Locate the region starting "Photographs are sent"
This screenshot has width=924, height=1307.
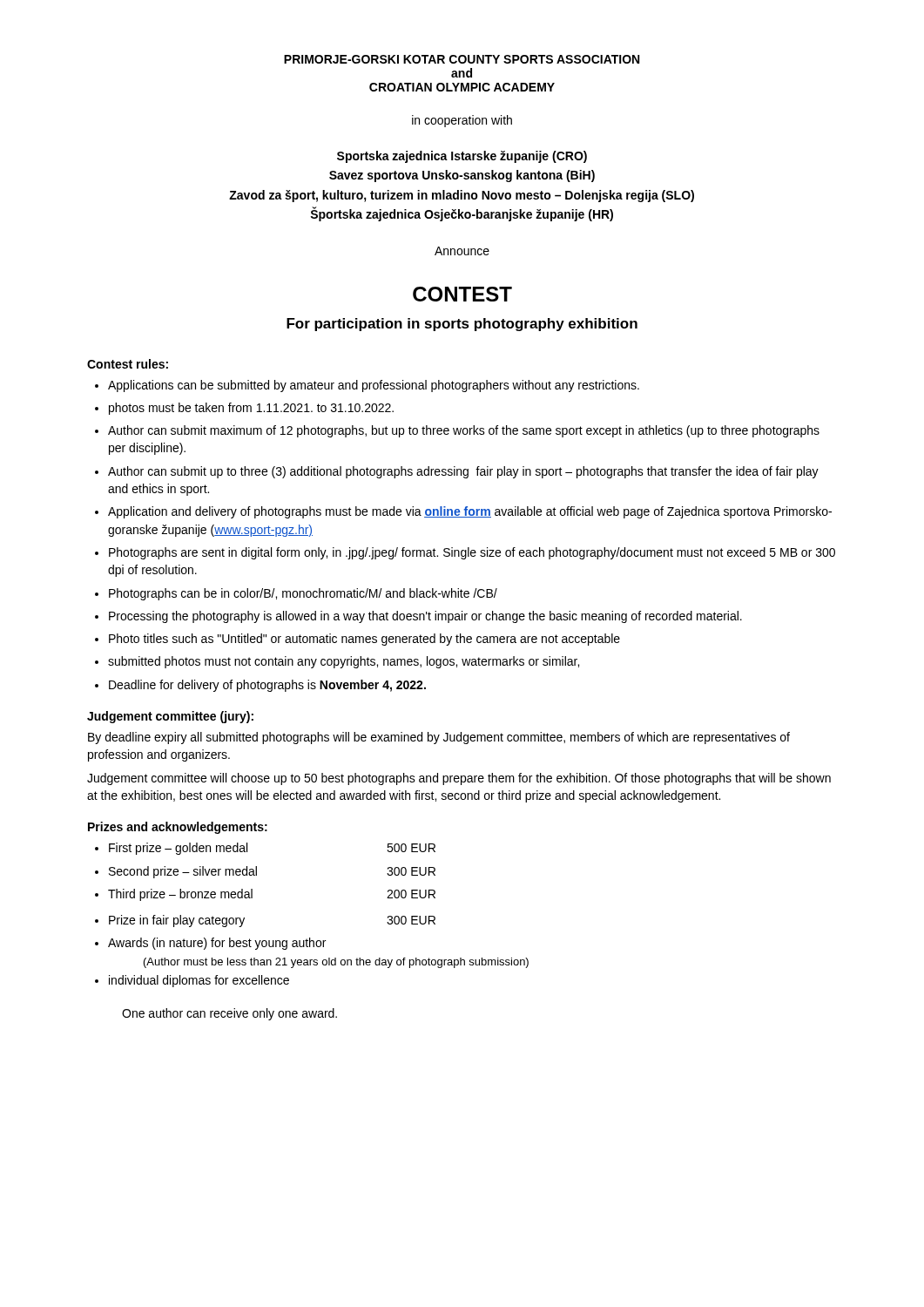pos(472,561)
